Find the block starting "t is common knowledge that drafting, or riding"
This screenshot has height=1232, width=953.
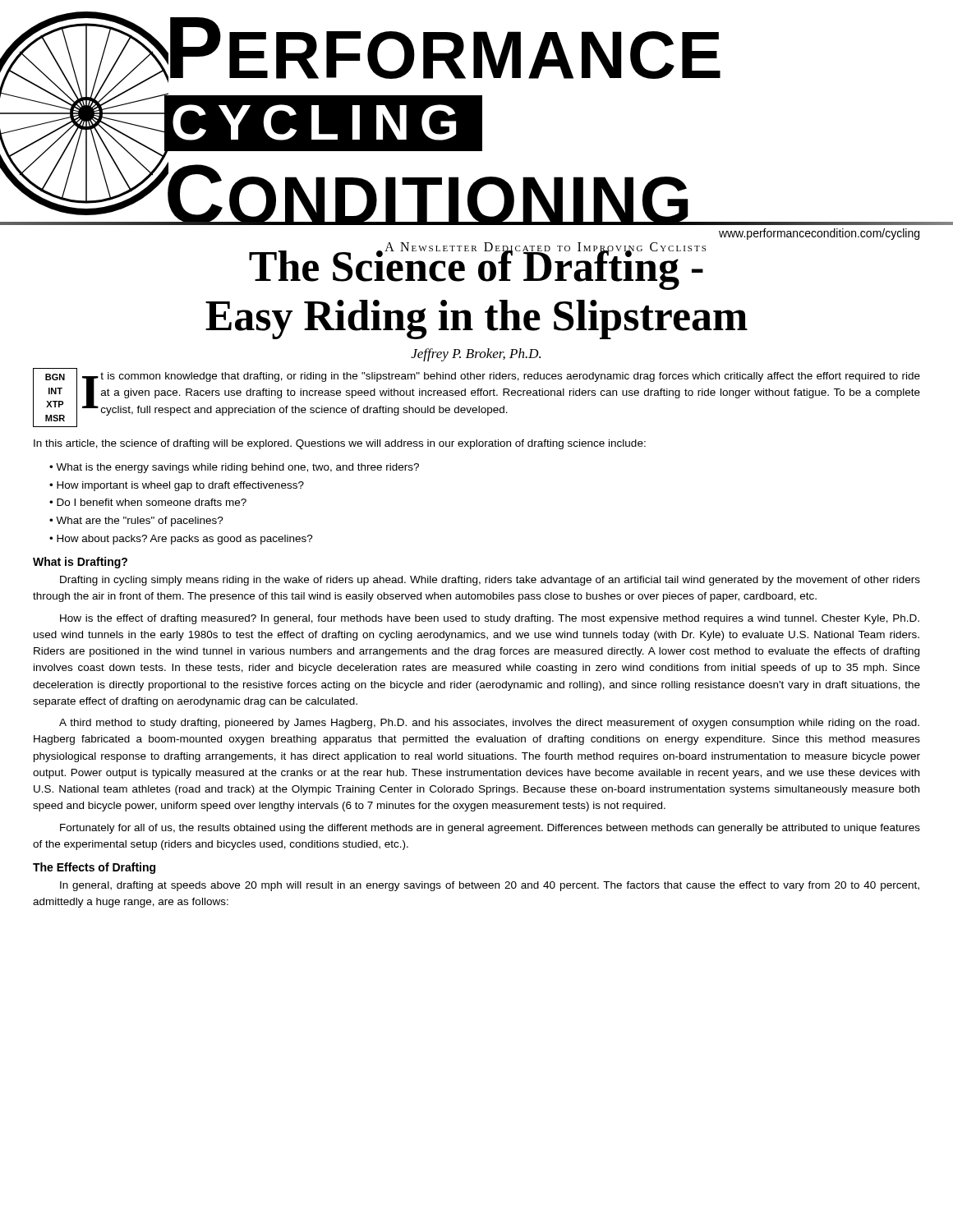click(x=510, y=392)
